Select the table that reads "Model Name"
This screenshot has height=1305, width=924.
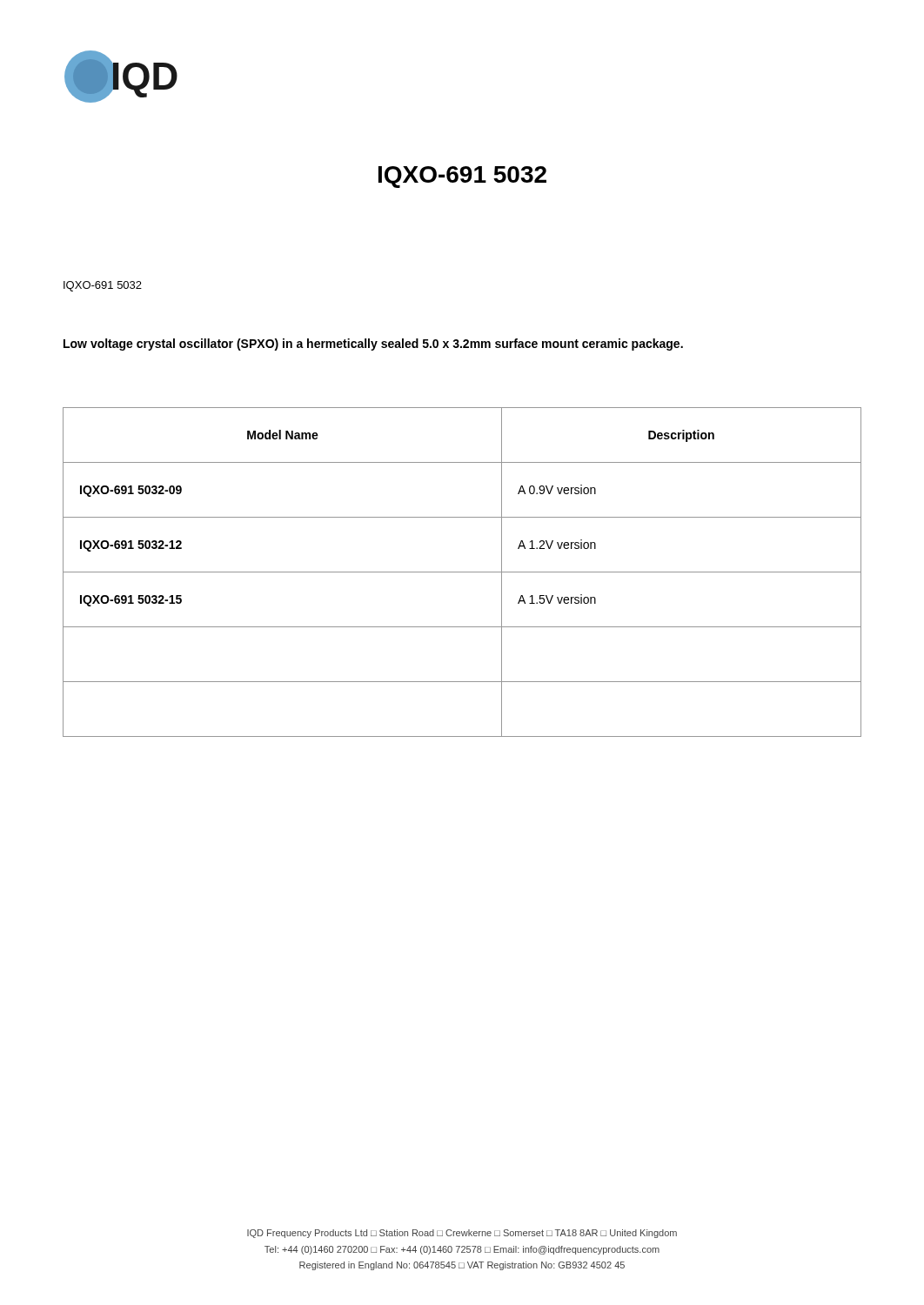click(x=462, y=572)
